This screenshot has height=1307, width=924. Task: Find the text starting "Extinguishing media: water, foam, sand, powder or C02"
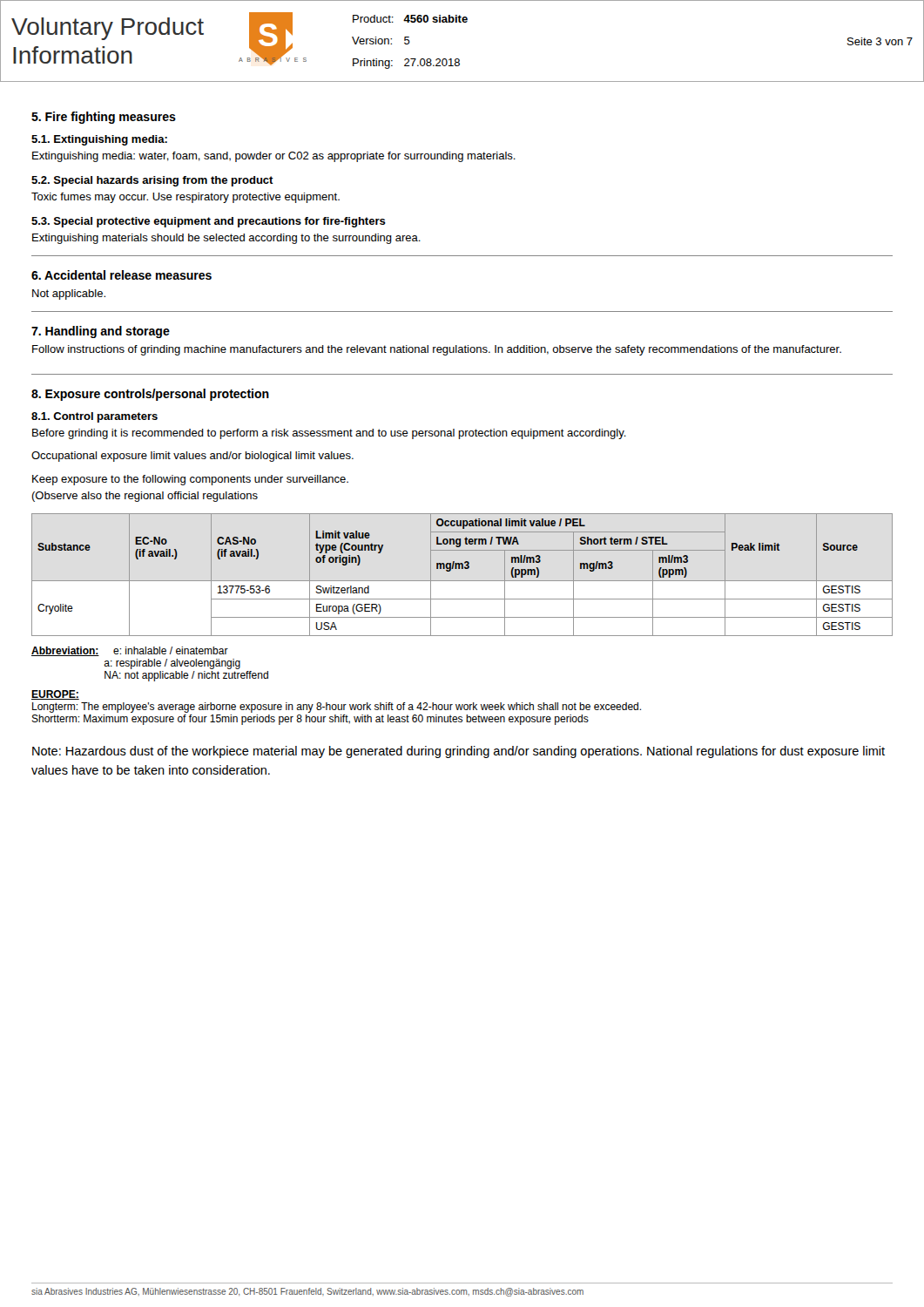(274, 156)
